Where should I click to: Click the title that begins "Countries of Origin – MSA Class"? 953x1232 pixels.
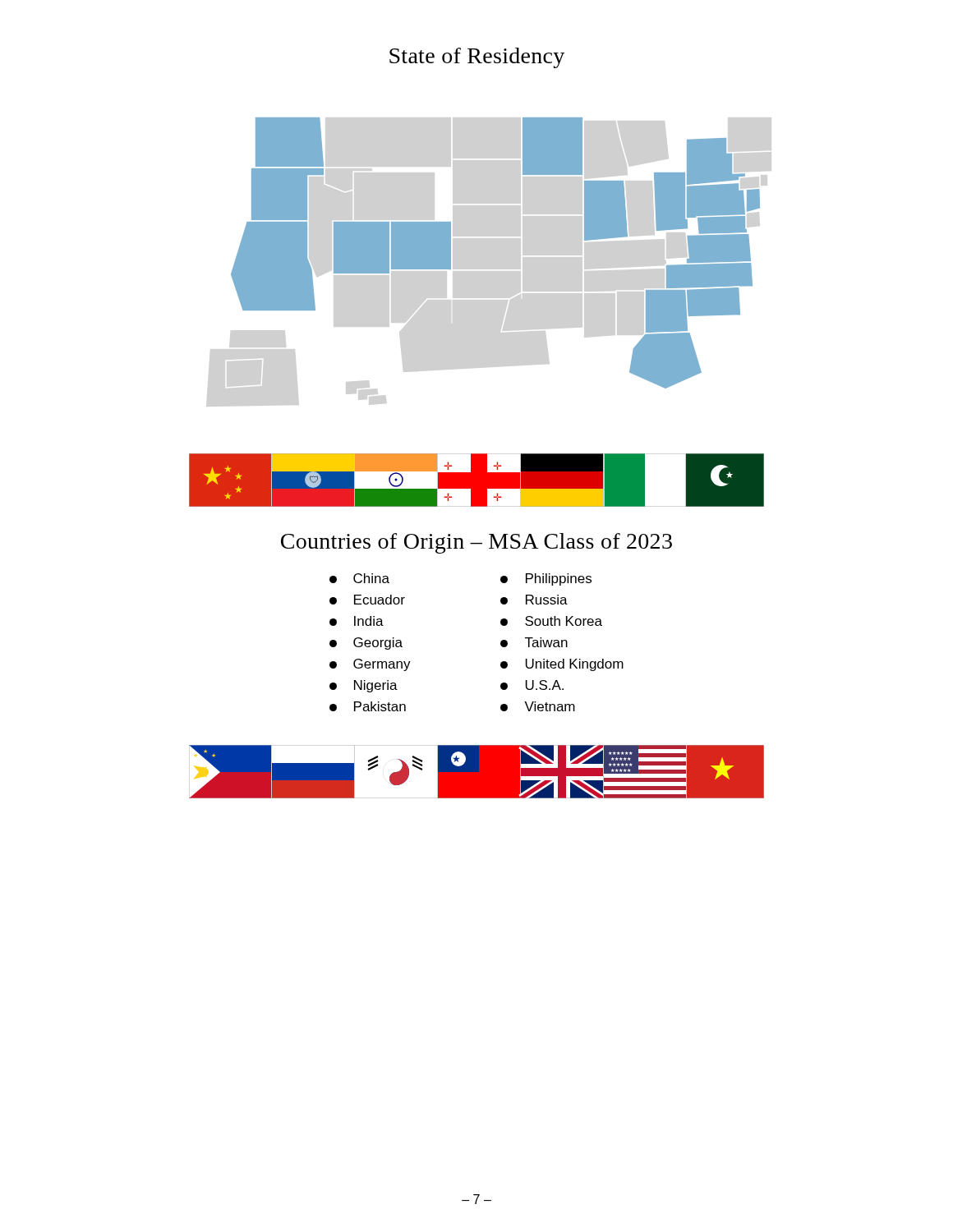(476, 541)
